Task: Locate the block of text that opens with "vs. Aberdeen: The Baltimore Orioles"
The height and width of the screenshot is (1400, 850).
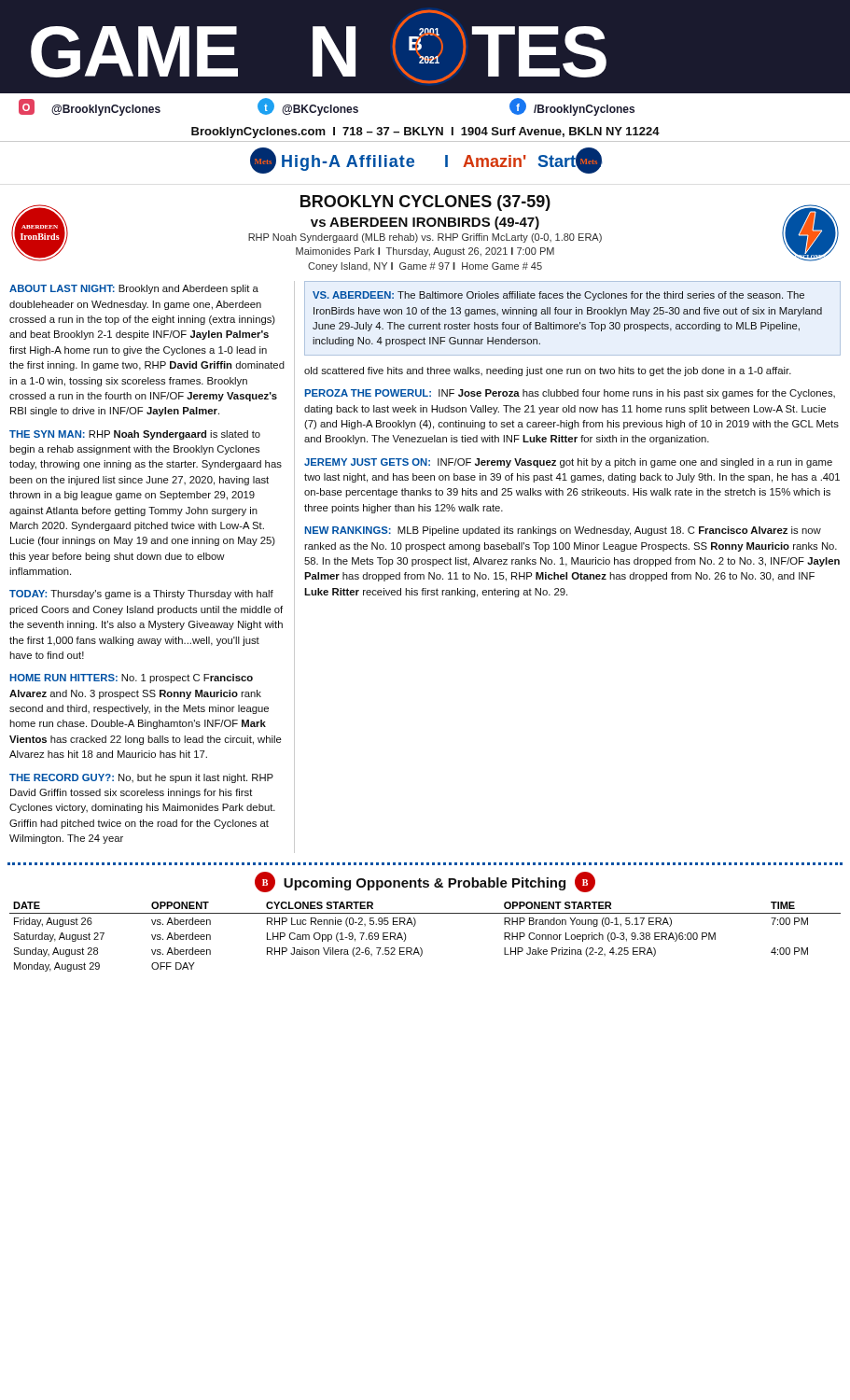Action: point(567,318)
